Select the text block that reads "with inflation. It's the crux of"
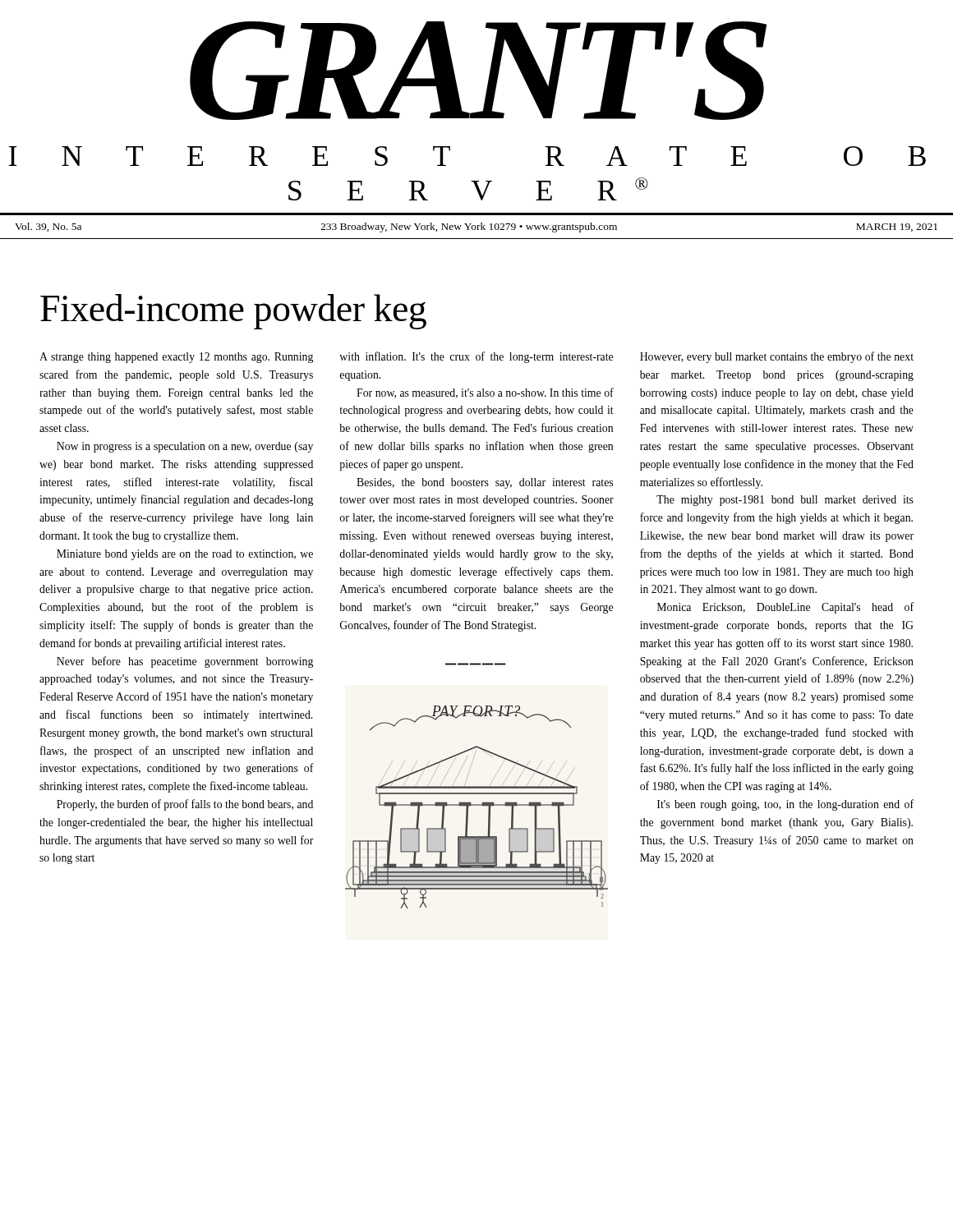Viewport: 953px width, 1232px height. pos(476,357)
